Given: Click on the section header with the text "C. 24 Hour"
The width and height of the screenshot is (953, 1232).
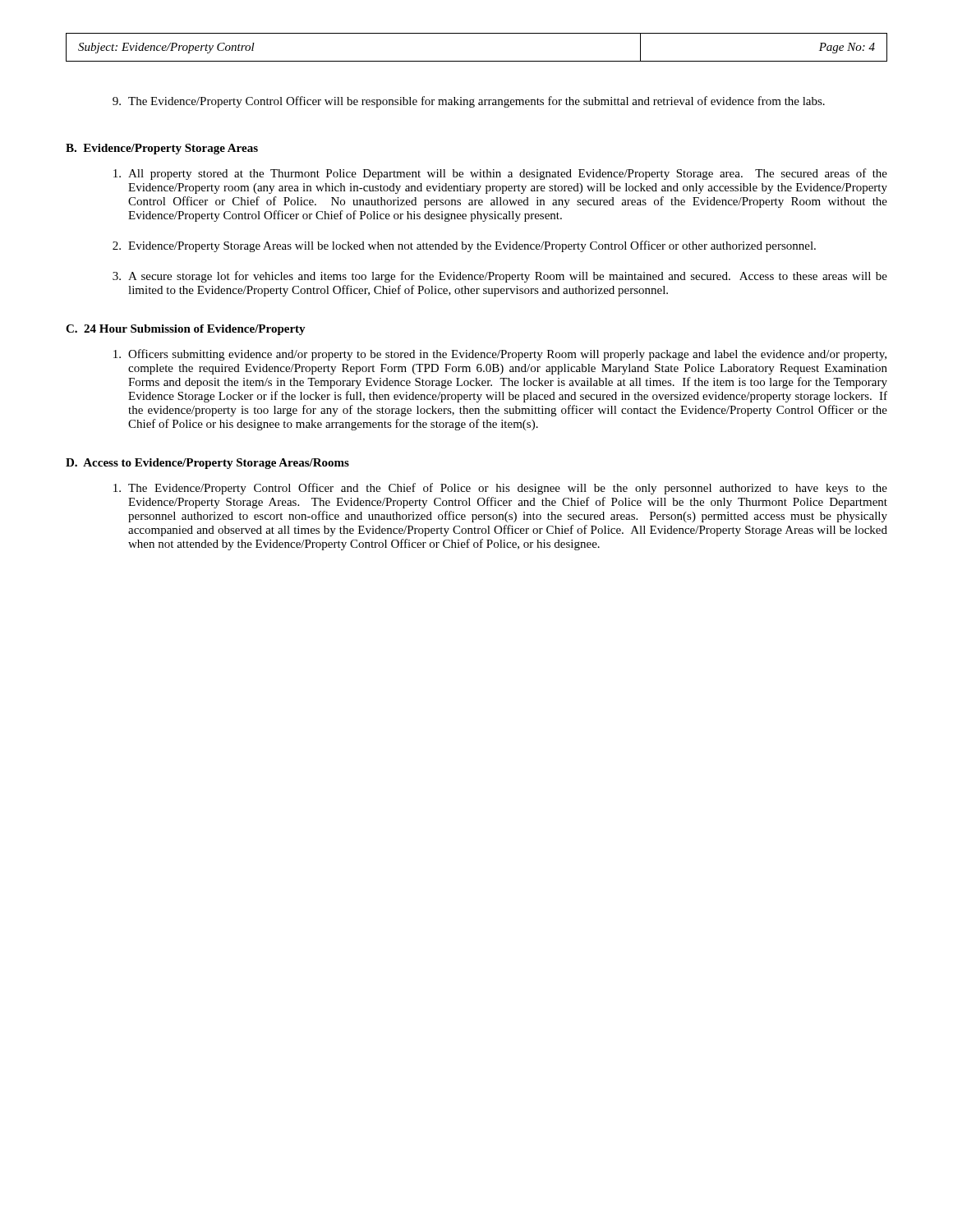Looking at the screenshot, I should tap(186, 329).
